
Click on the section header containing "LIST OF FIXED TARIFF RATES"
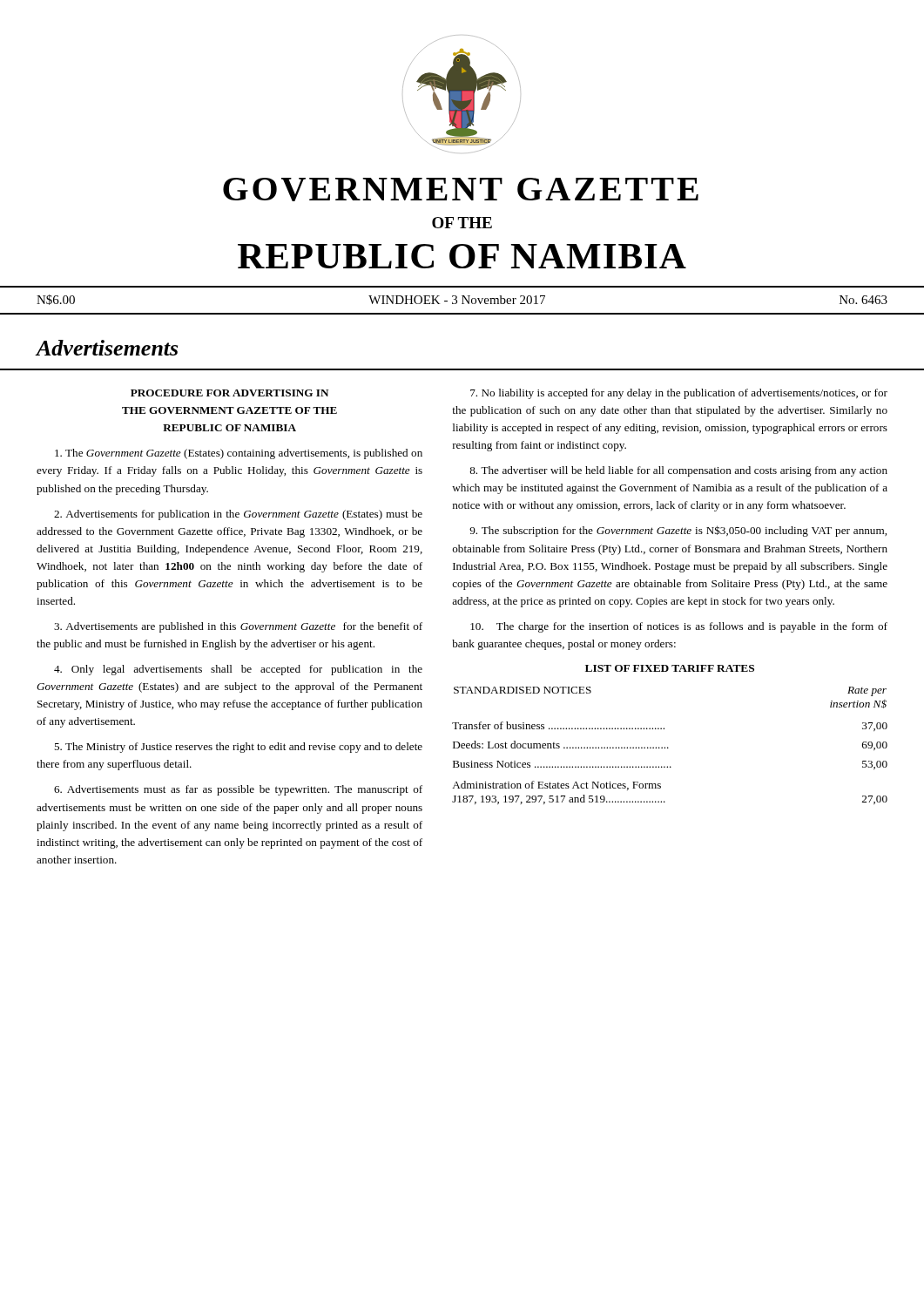point(670,668)
